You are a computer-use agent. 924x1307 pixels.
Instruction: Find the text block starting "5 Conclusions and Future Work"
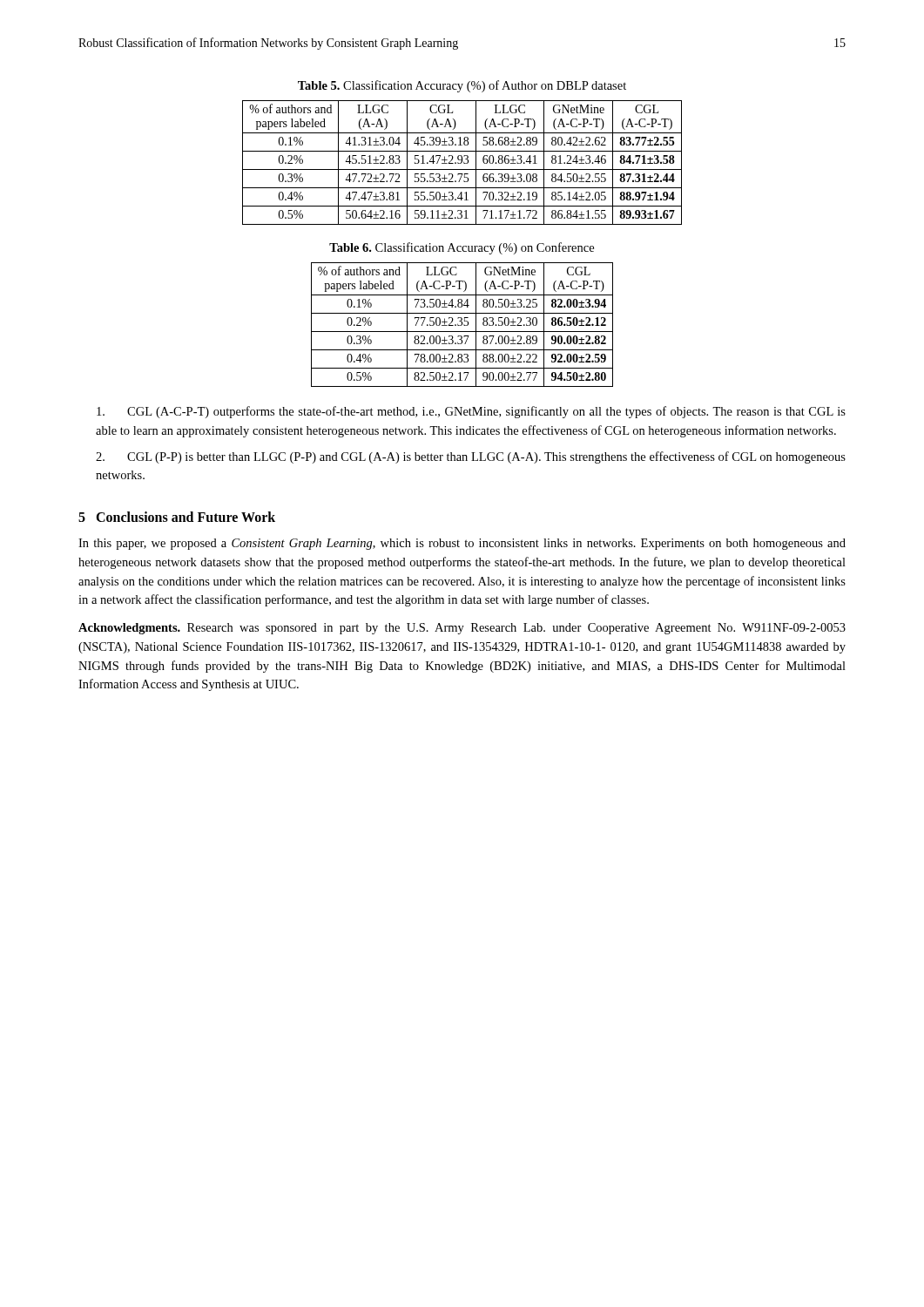(x=177, y=517)
